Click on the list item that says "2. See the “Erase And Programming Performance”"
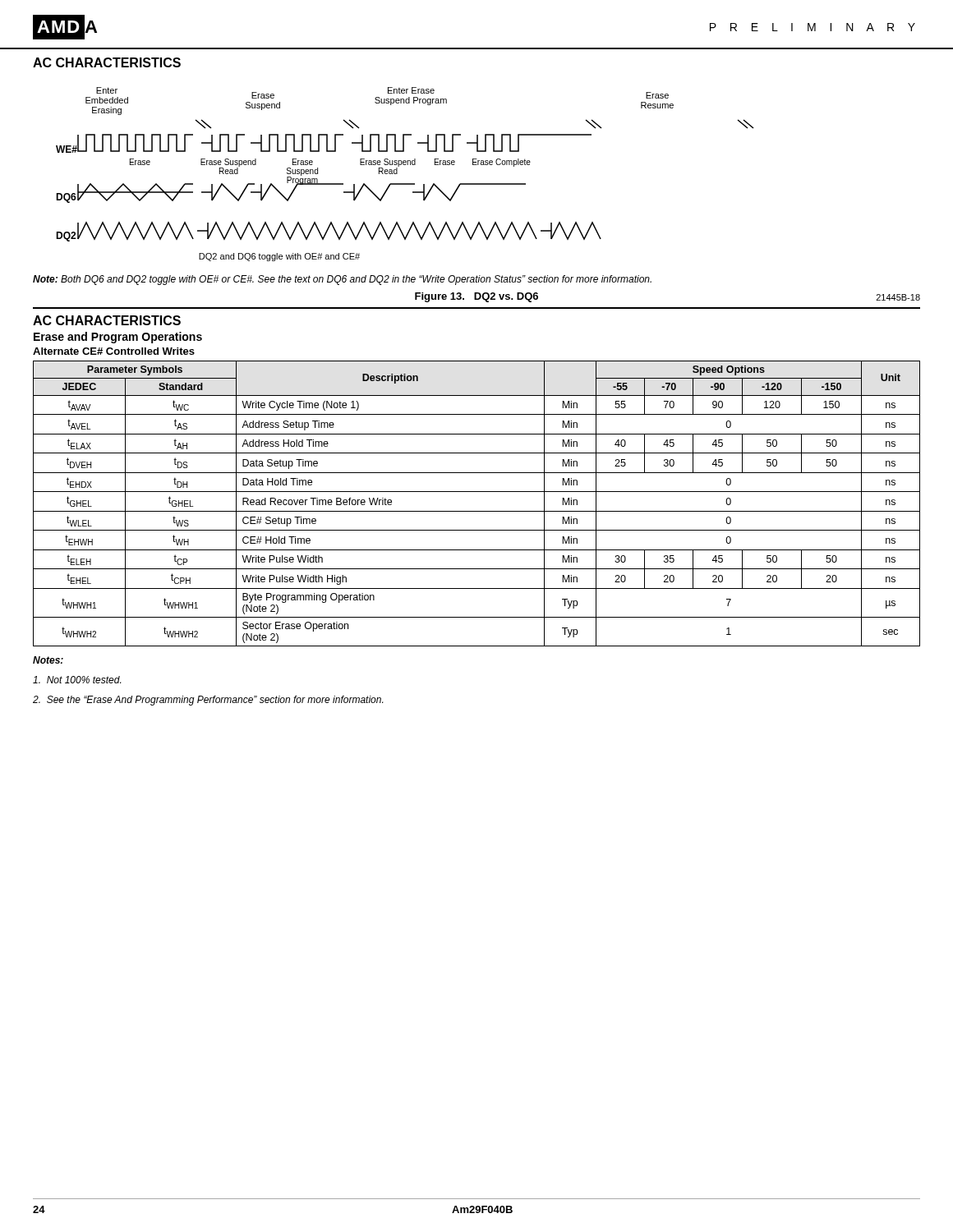Screen dimensions: 1232x953 (209, 700)
